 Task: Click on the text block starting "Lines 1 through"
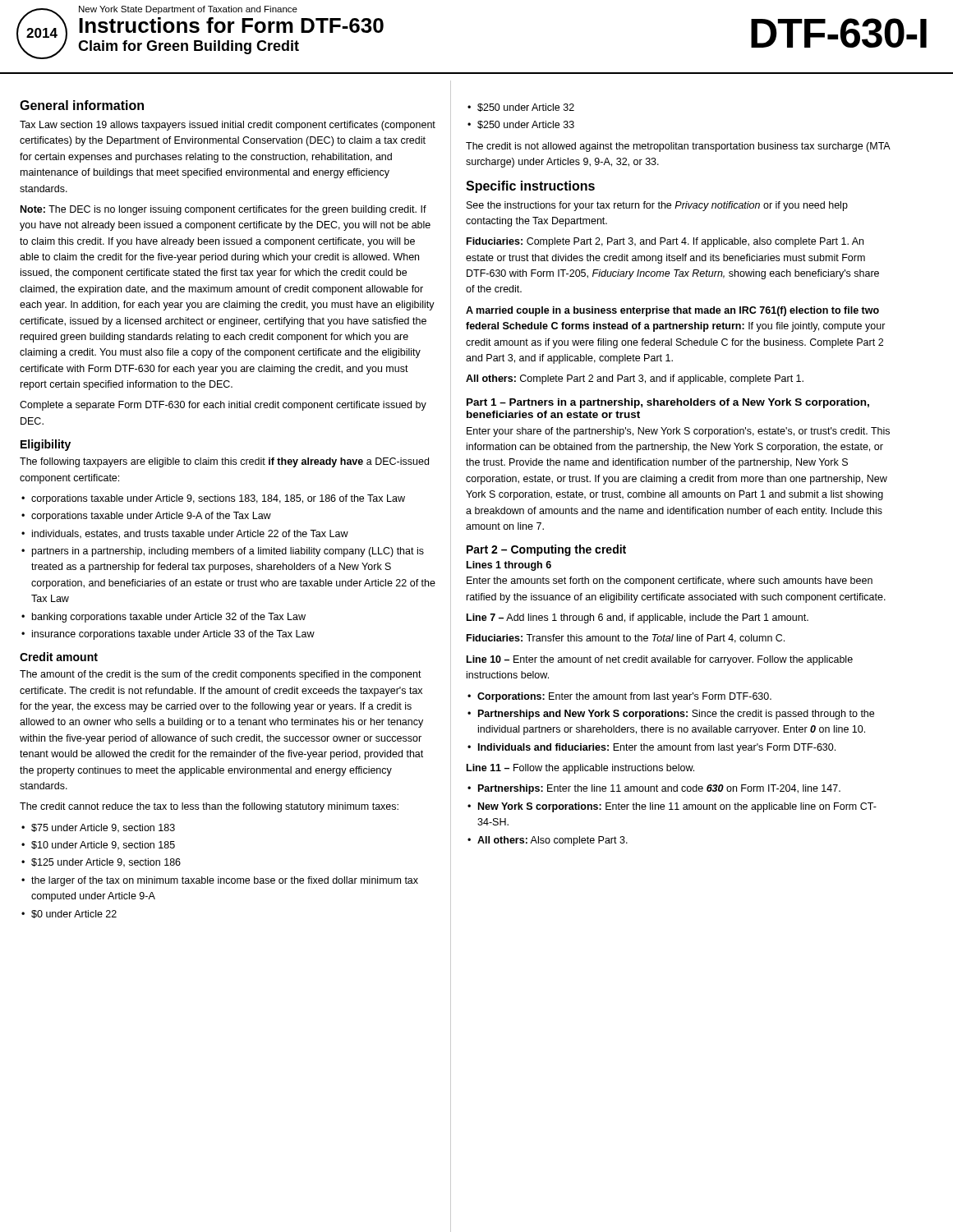coord(509,566)
